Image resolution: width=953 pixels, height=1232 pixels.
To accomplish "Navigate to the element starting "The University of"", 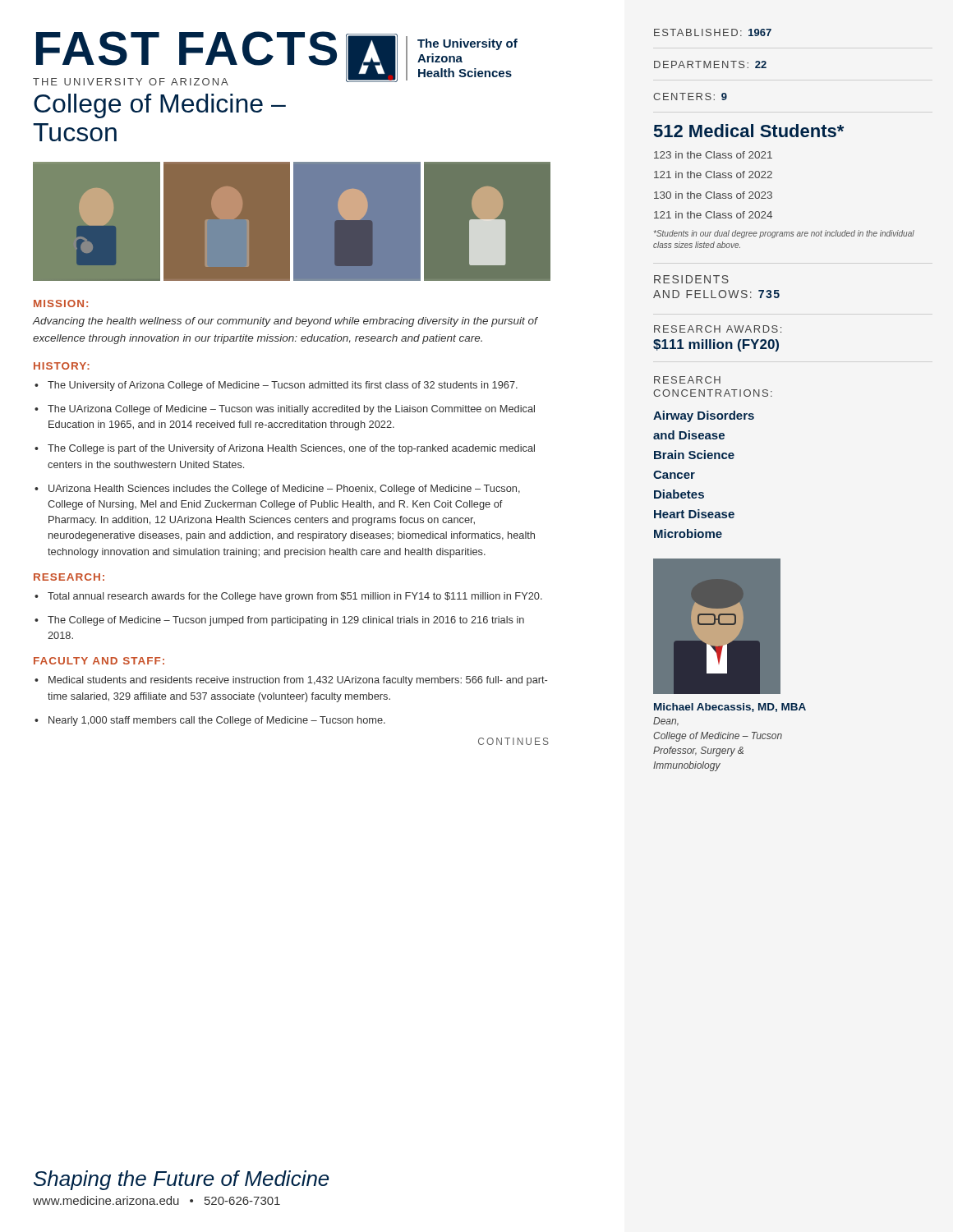I will point(283,385).
